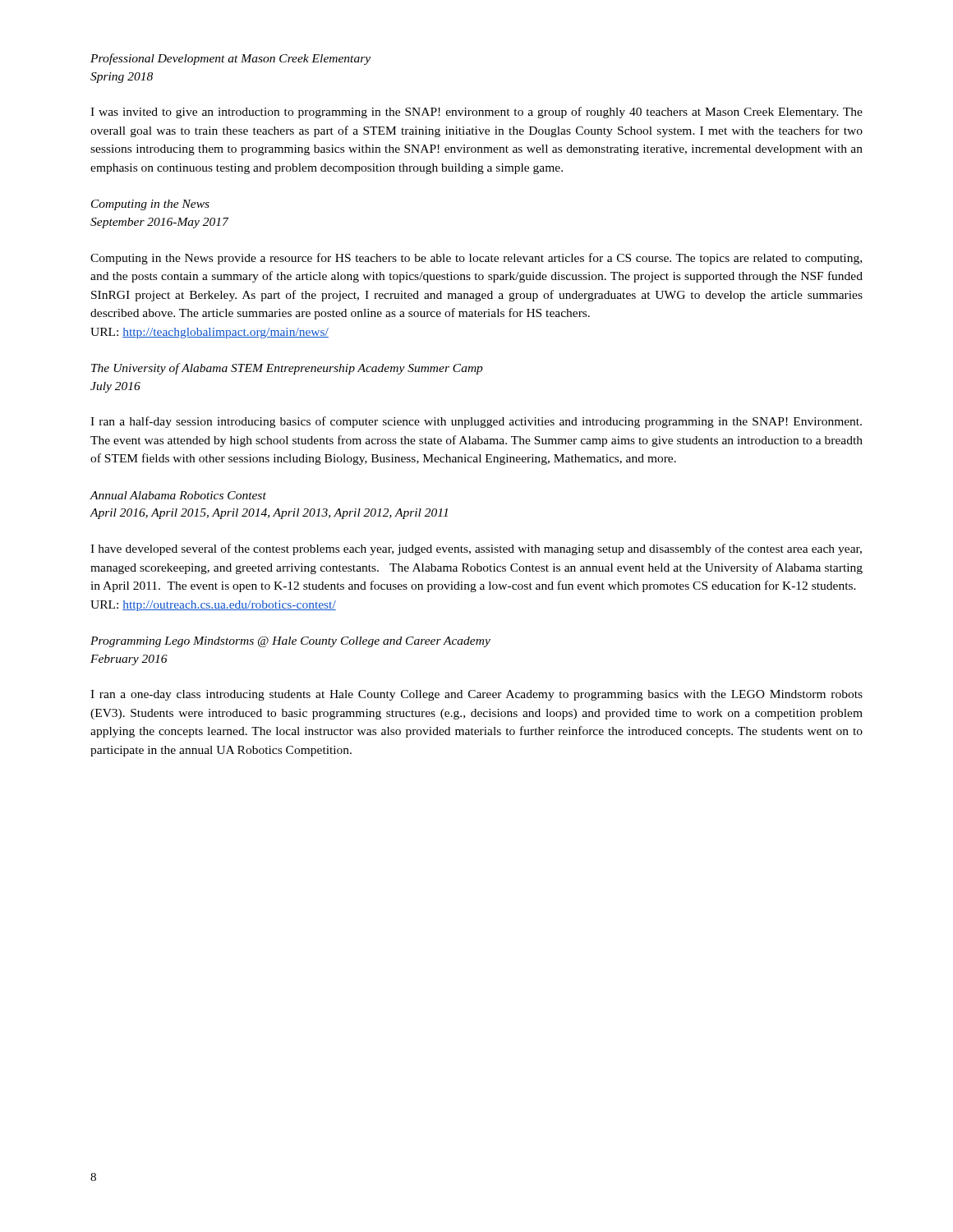This screenshot has height=1232, width=953.
Task: Navigate to the text starting "I was invited to give an"
Action: click(x=476, y=140)
